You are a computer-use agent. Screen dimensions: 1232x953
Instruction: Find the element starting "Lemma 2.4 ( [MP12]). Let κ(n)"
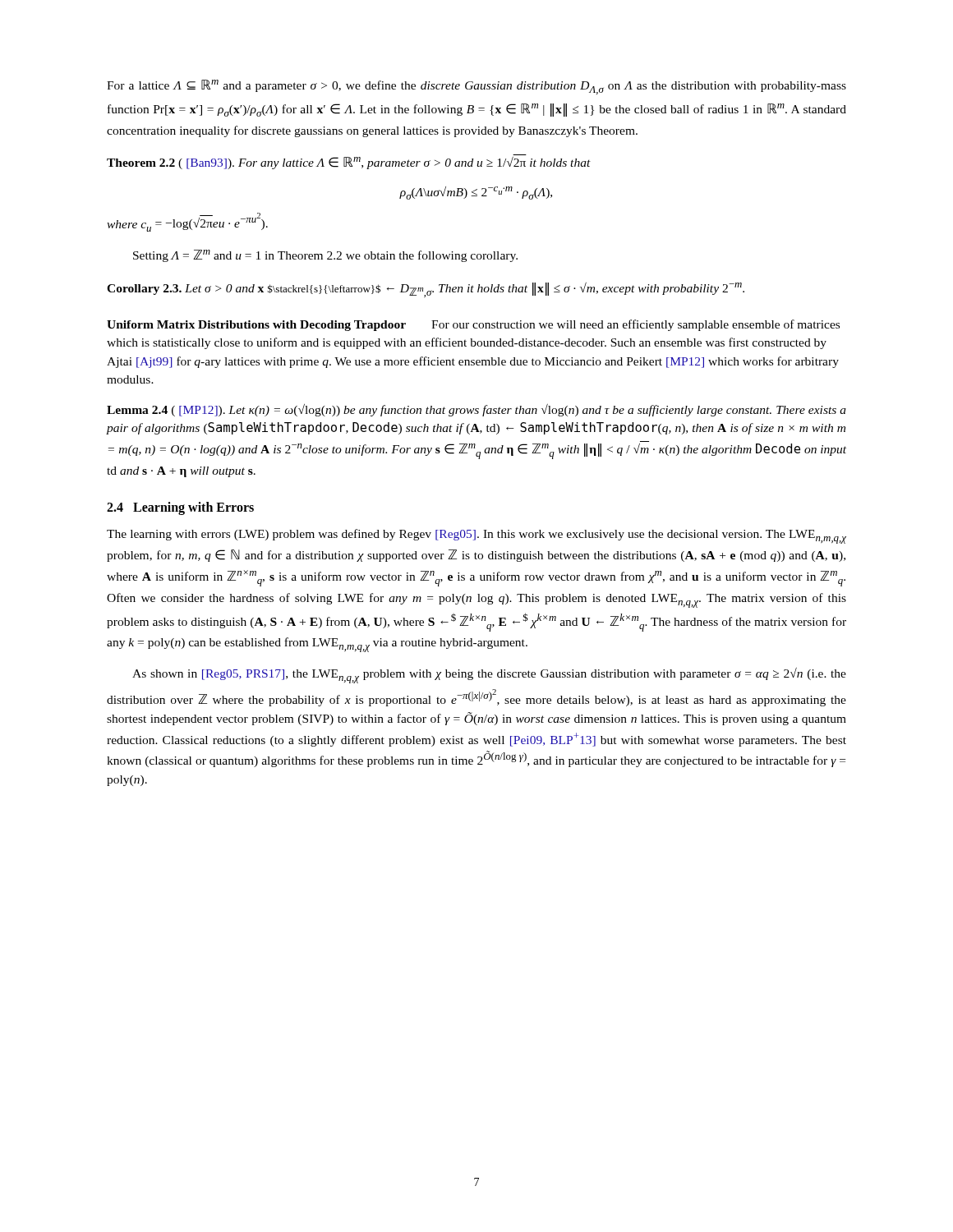tap(476, 440)
